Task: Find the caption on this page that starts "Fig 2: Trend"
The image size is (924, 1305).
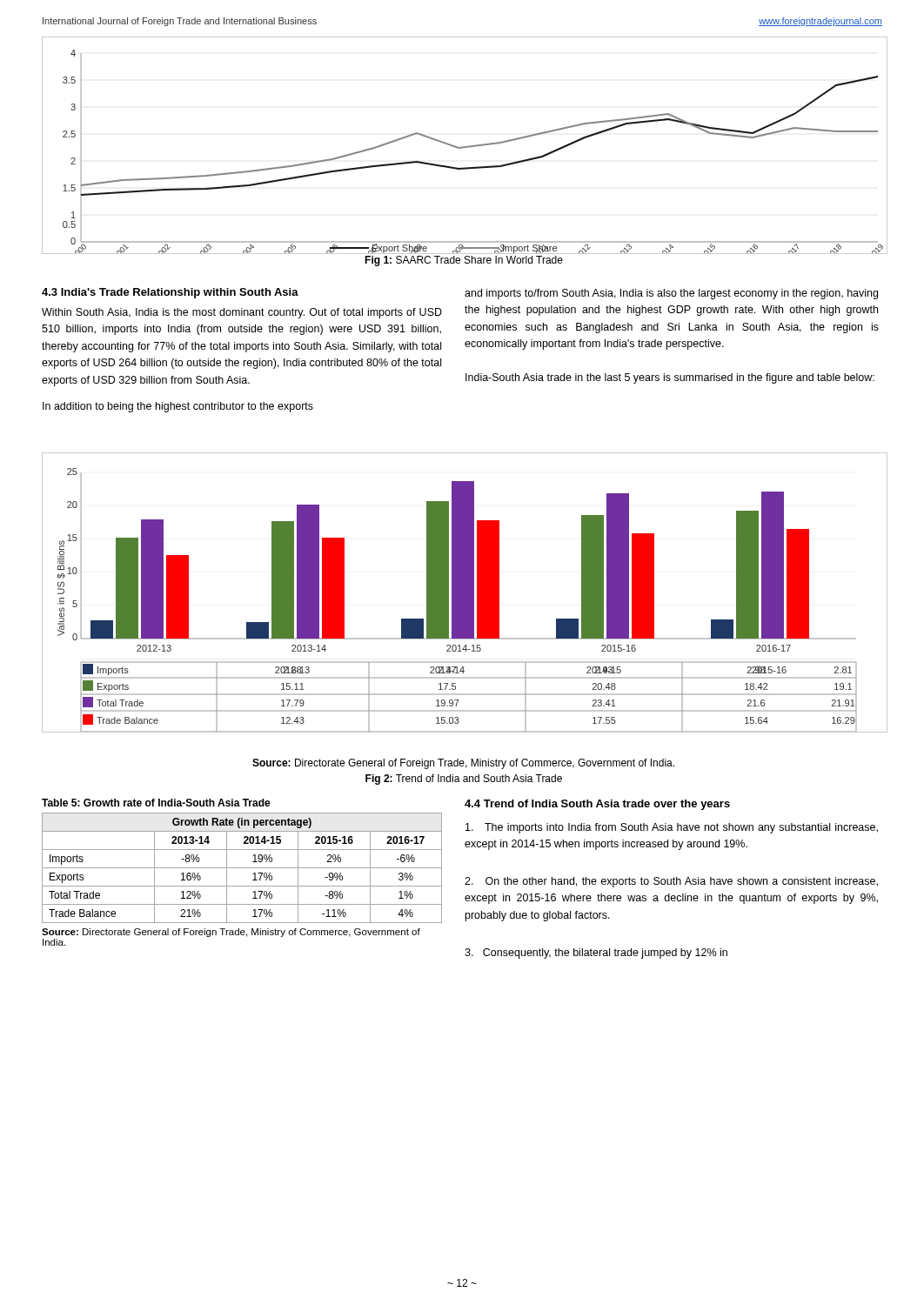Action: coord(464,779)
